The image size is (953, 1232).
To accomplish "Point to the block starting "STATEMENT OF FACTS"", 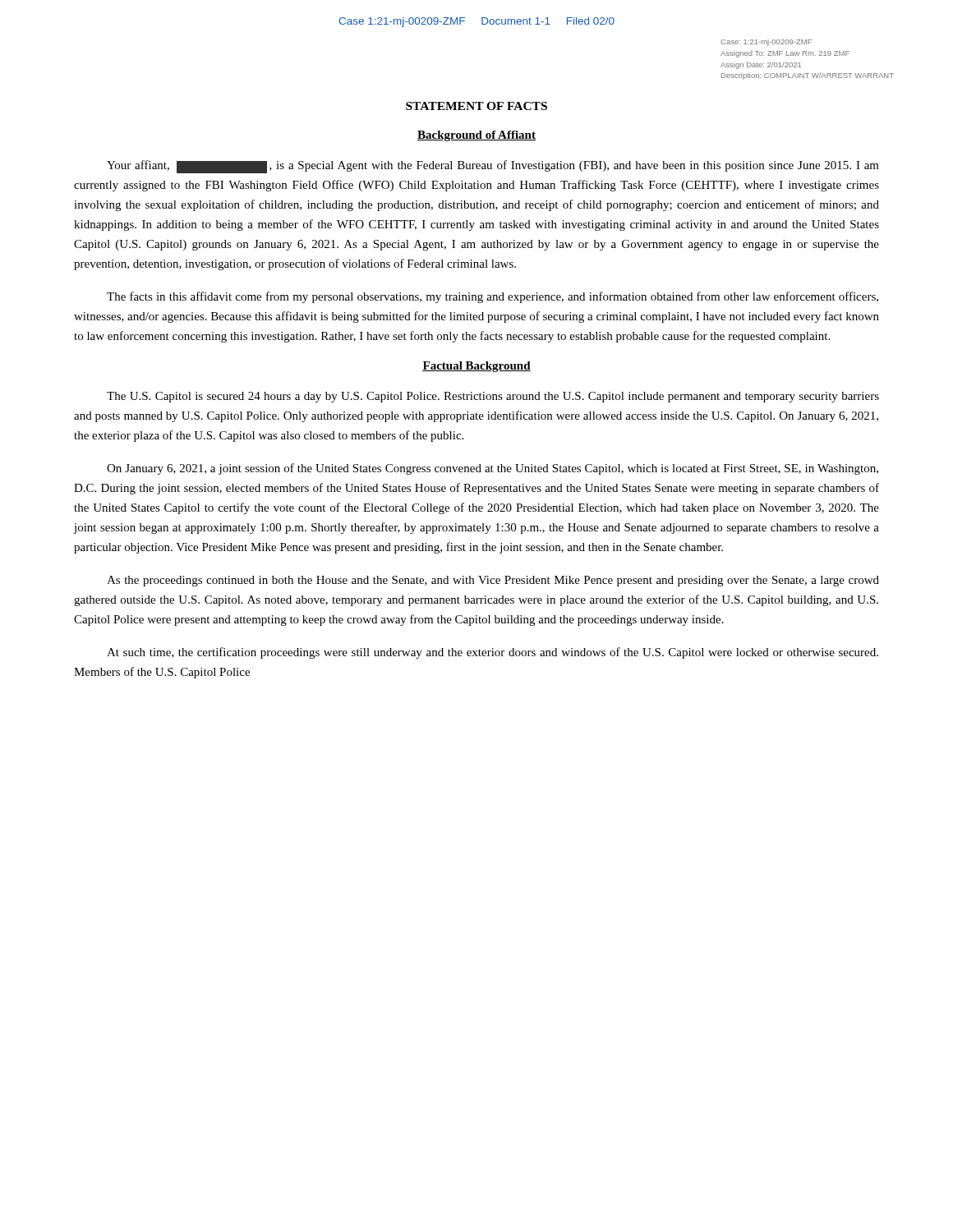I will [x=476, y=106].
